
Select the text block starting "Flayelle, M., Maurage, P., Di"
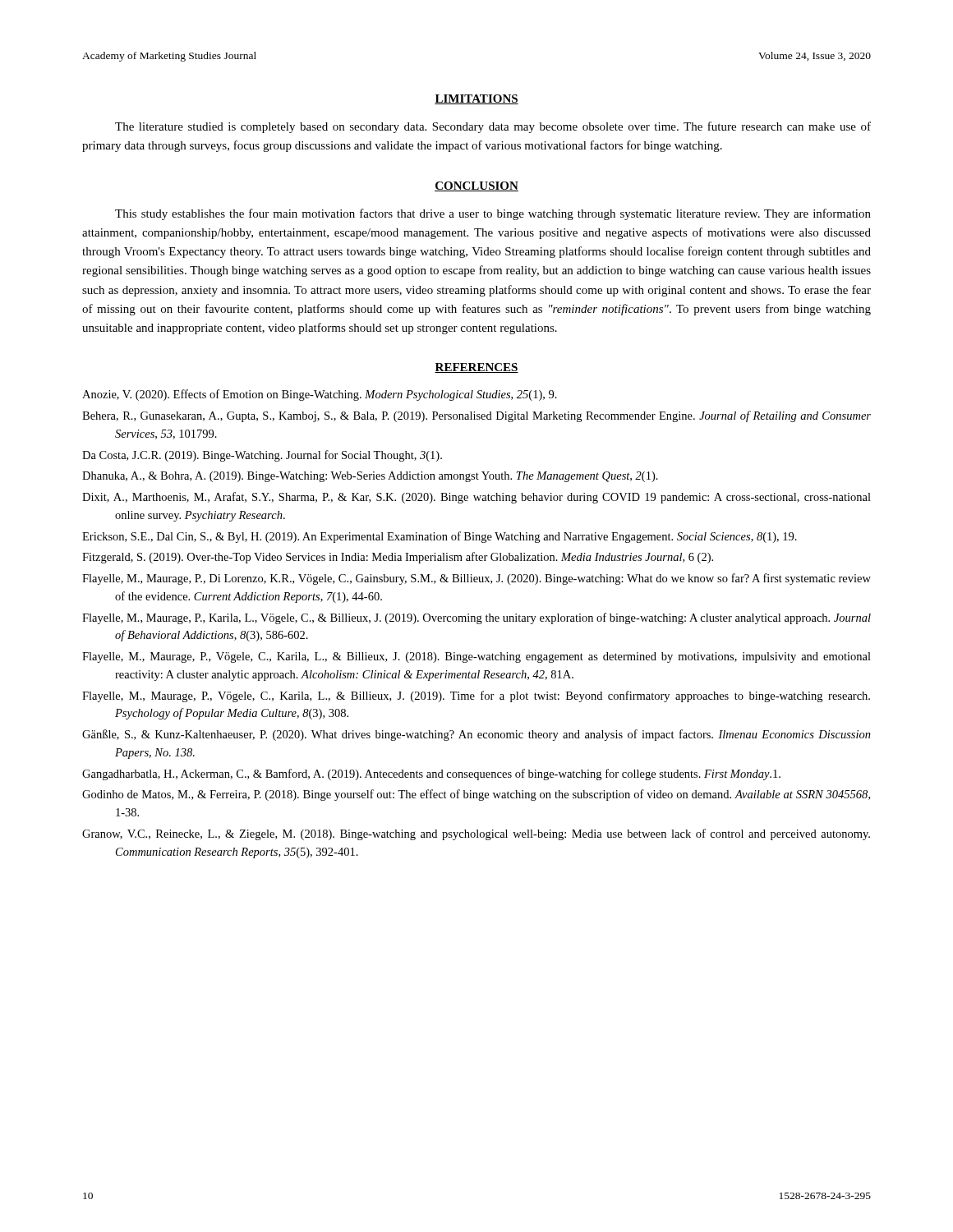click(476, 587)
